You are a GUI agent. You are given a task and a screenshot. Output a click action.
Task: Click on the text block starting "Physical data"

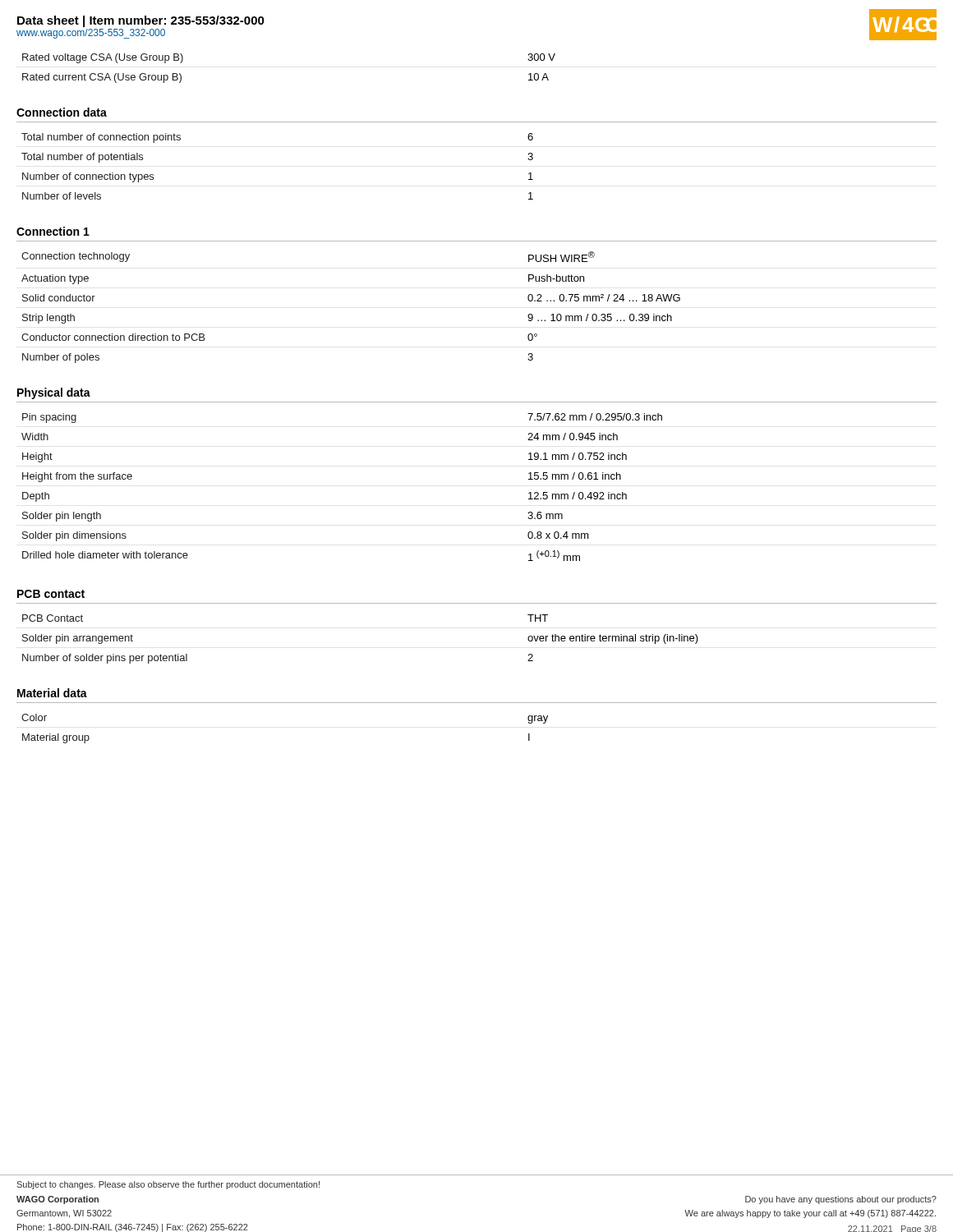click(x=53, y=393)
